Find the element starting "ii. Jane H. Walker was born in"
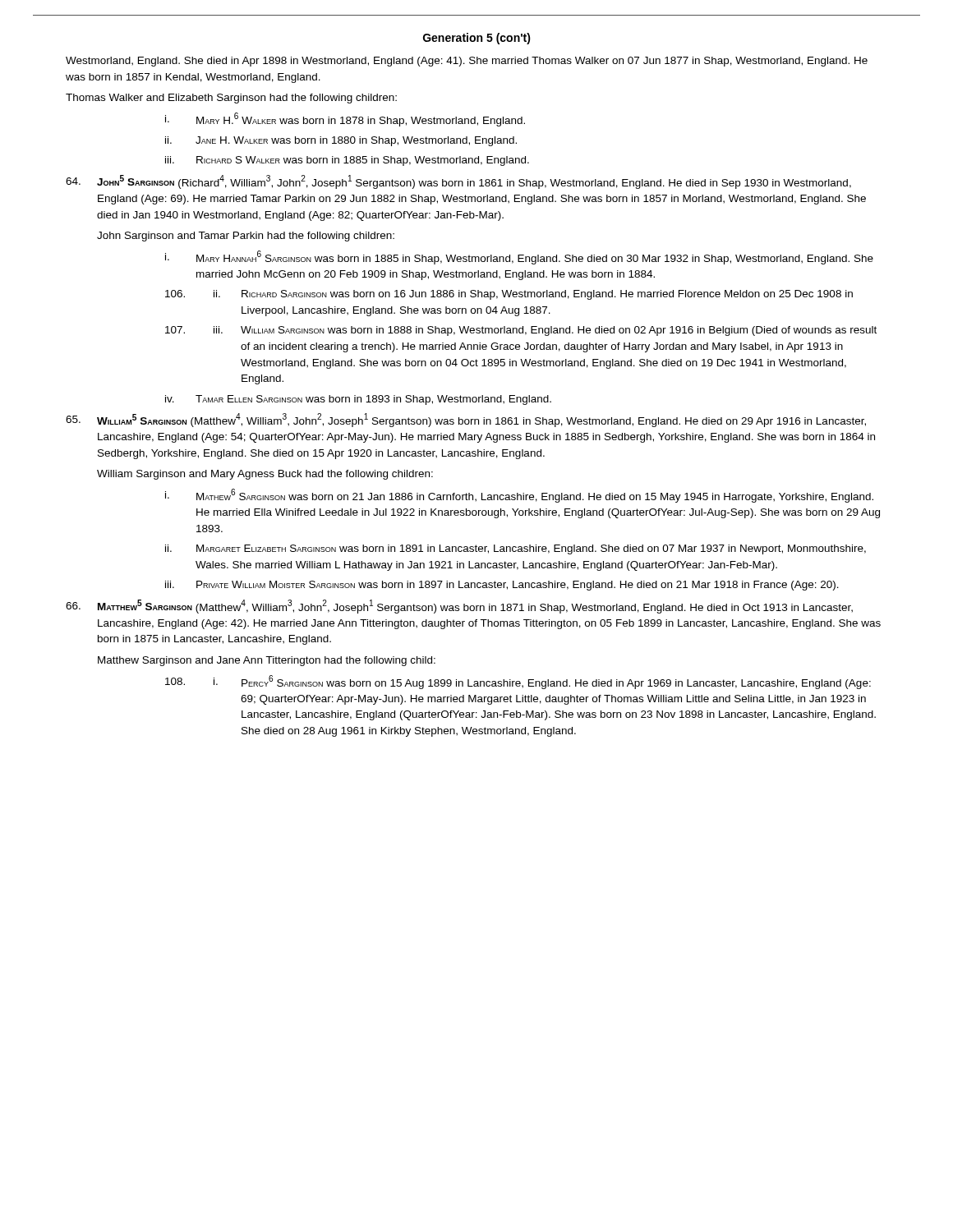953x1232 pixels. 526,140
